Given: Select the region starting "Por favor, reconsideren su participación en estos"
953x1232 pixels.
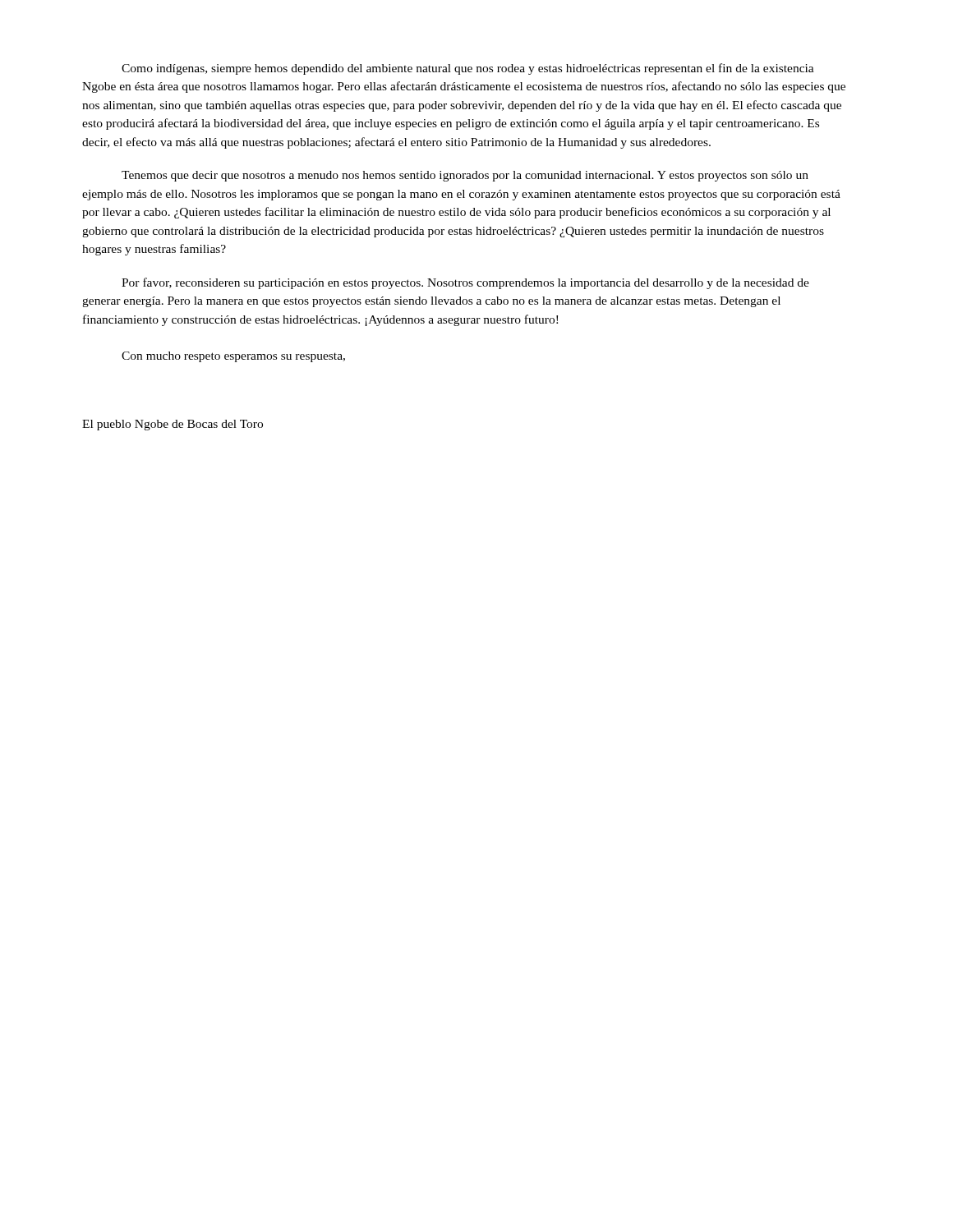Looking at the screenshot, I should [464, 301].
